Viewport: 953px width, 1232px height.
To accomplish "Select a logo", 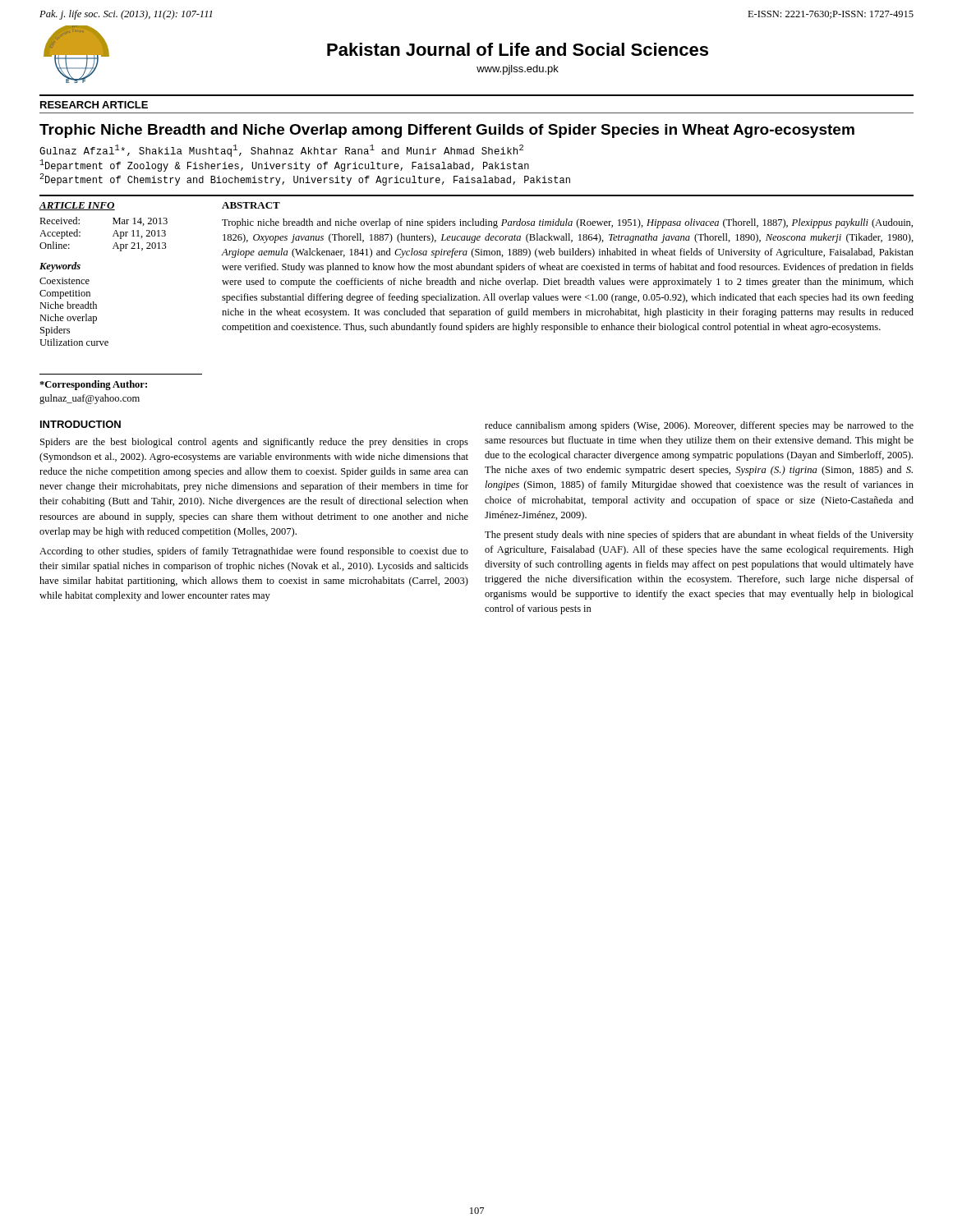I will [81, 57].
